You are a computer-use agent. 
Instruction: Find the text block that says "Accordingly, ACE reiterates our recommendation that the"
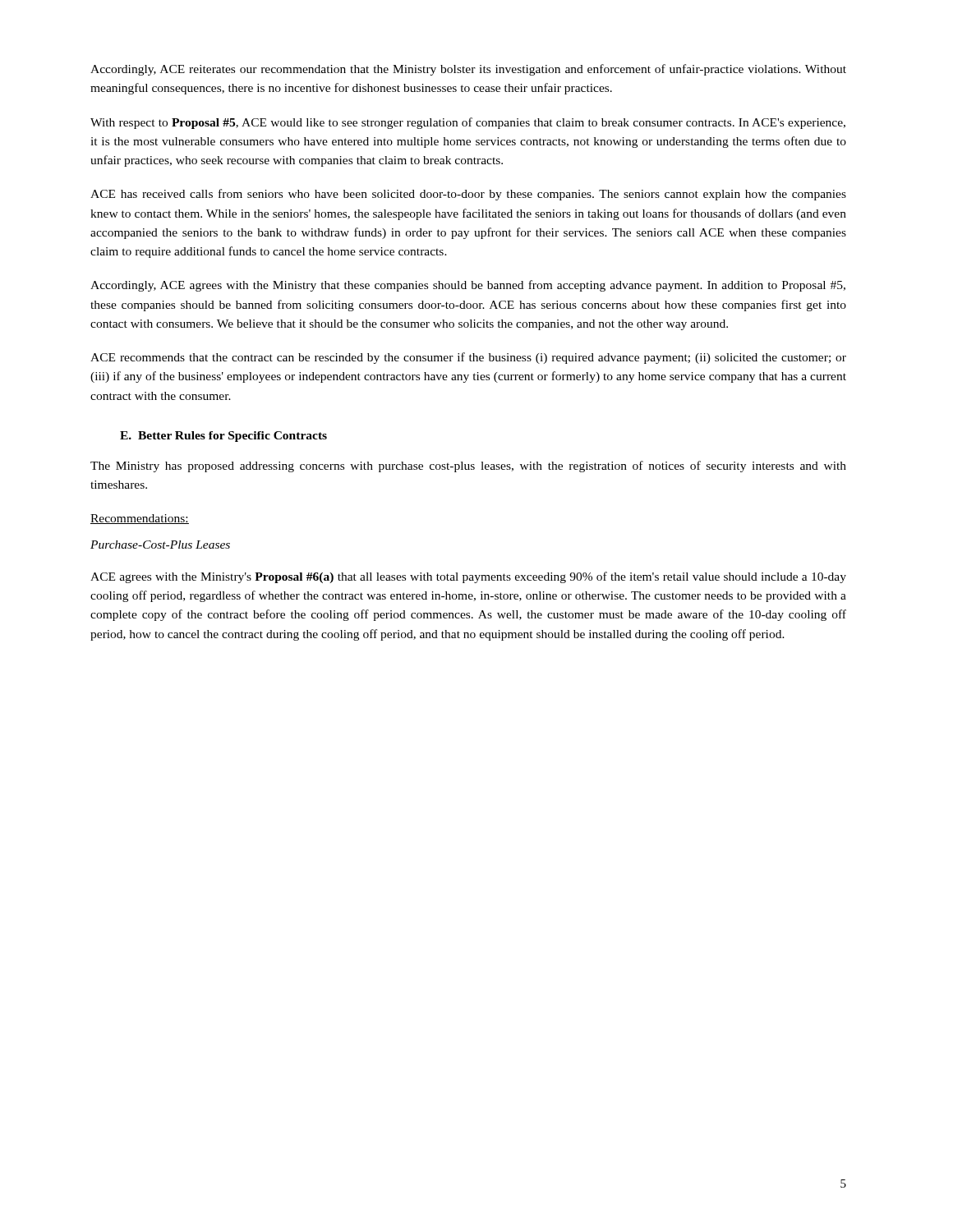(468, 78)
